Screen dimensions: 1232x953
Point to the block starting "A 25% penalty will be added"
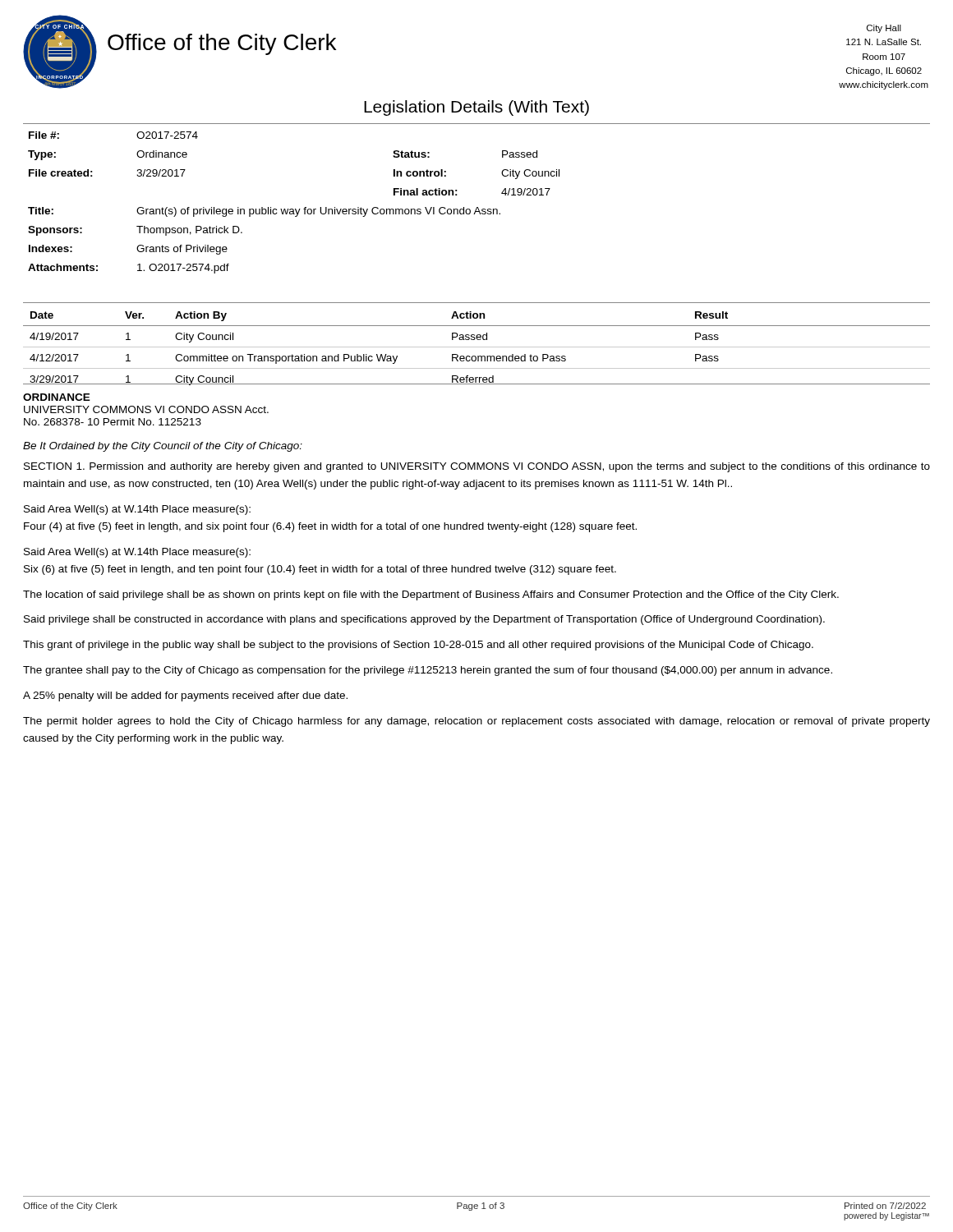click(x=186, y=695)
